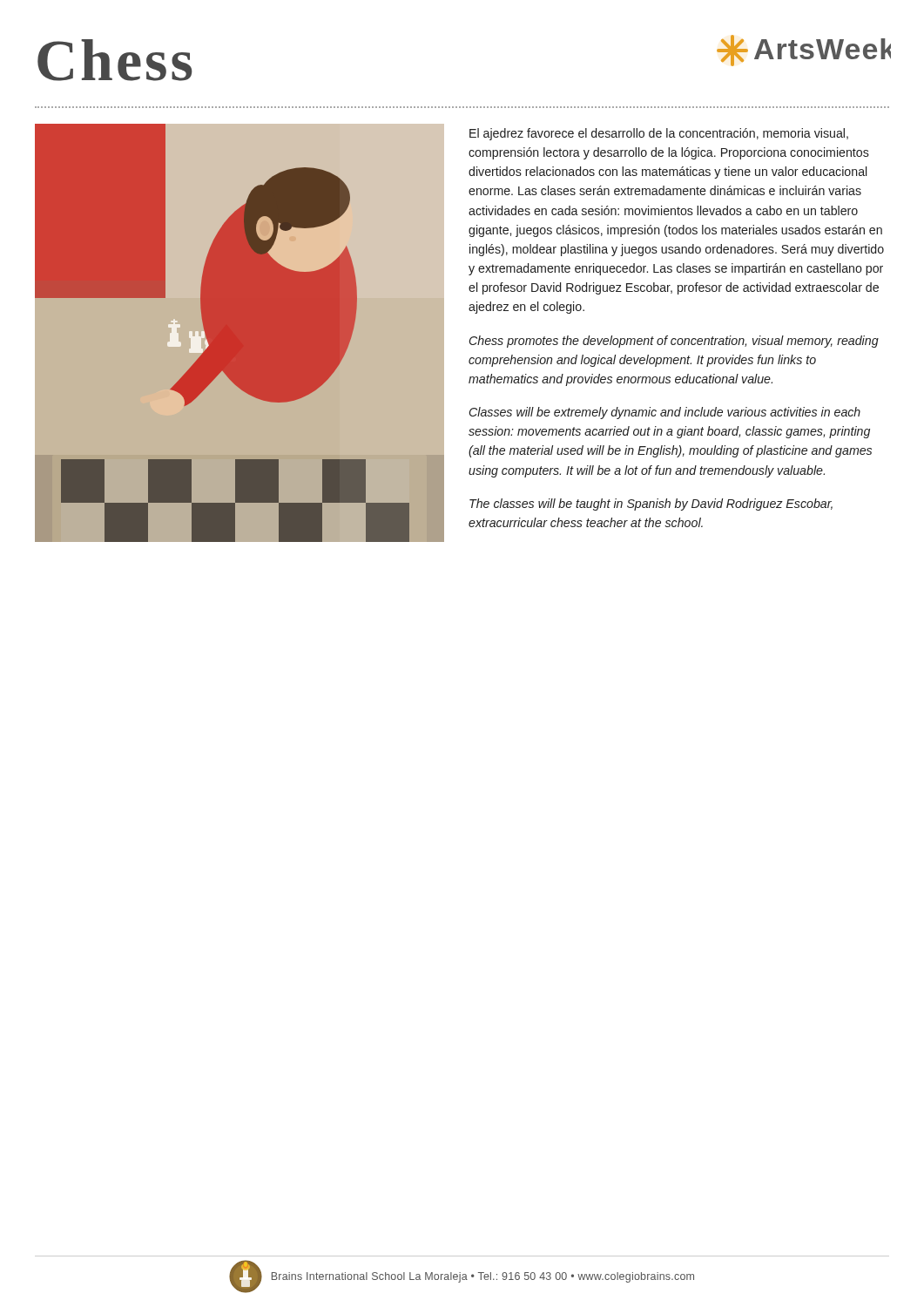The width and height of the screenshot is (924, 1307).
Task: Select the element starting "El ajedrez favorece el desarrollo de la"
Action: click(676, 220)
